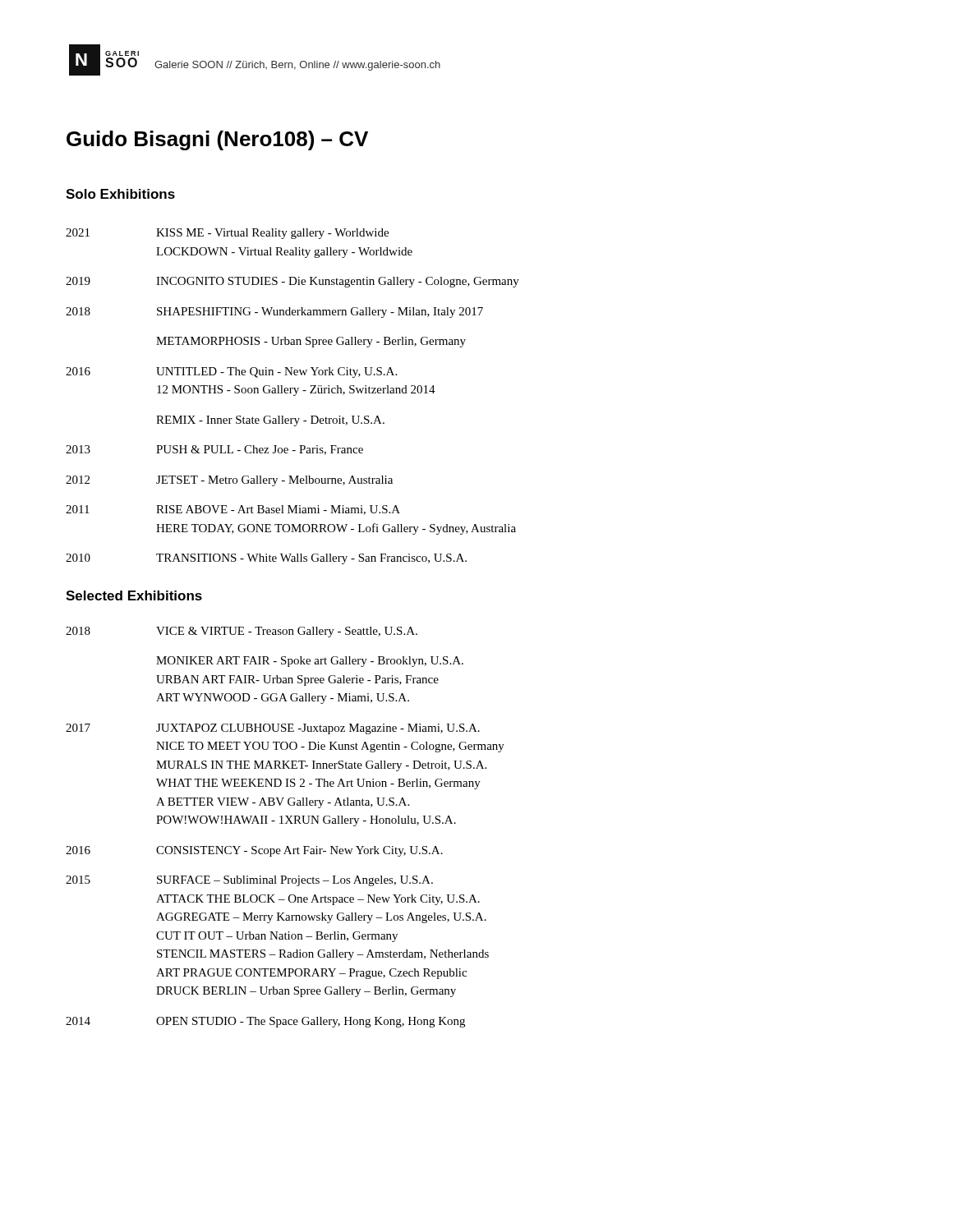Viewport: 953px width, 1232px height.
Task: Where is the passage that starts "2015 SURFACE –"?
Action: 249,881
